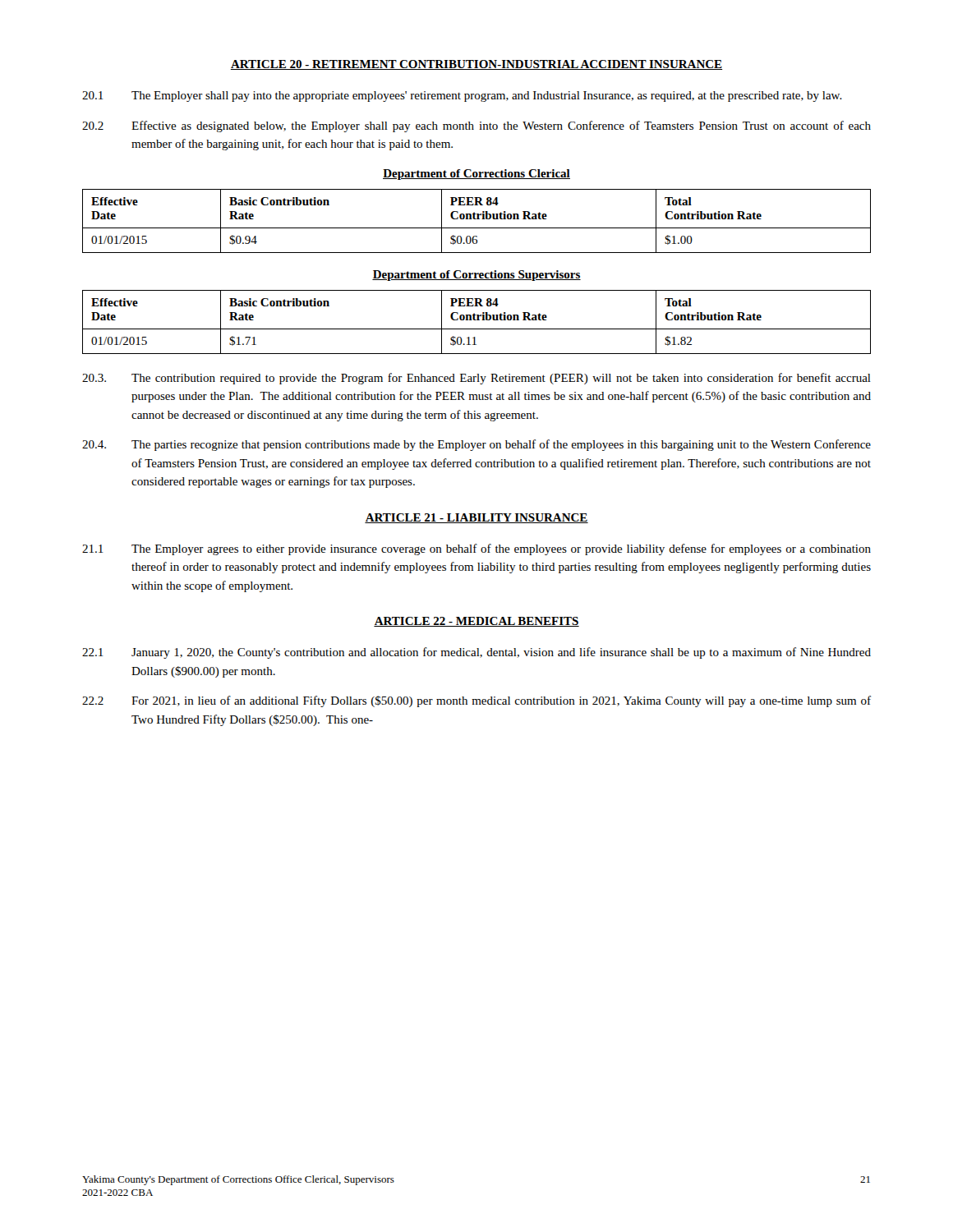Point to "Department of Corrections Supervisors"

tap(476, 274)
